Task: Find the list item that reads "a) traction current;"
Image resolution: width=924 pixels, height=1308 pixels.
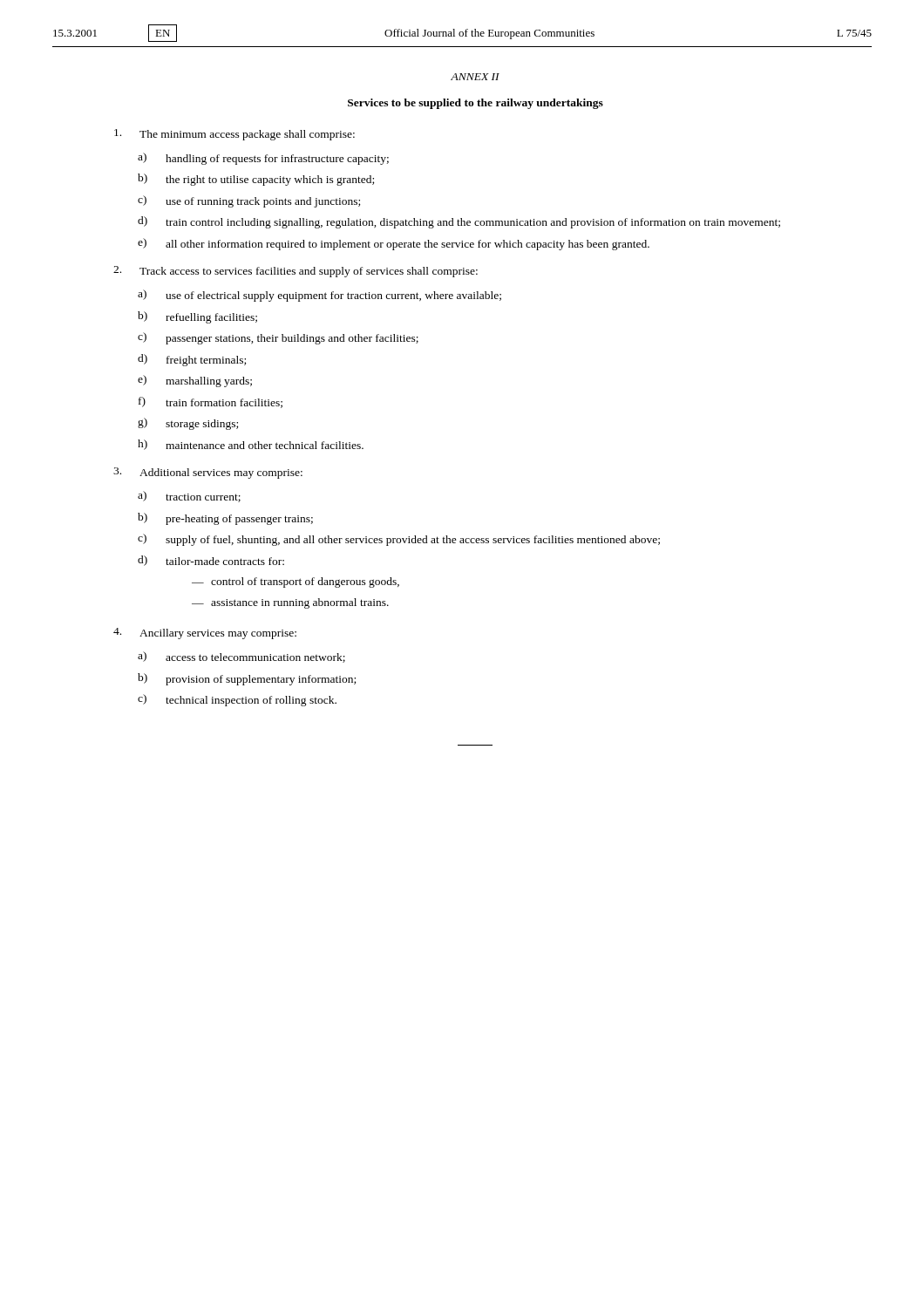Action: (189, 497)
